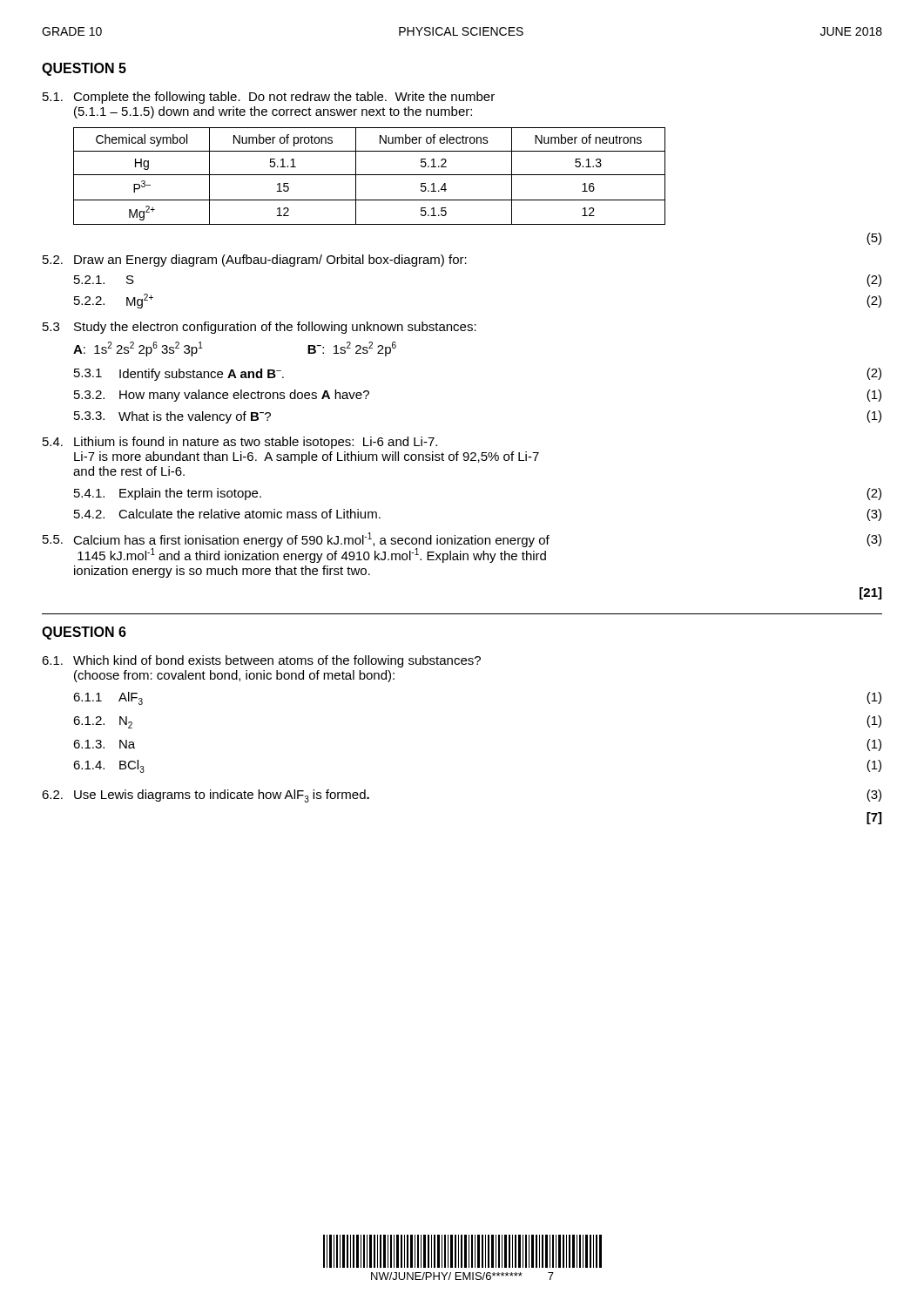Click on the text block that says "5. Calcium has a first ionisation energy"
924x1307 pixels.
click(462, 555)
